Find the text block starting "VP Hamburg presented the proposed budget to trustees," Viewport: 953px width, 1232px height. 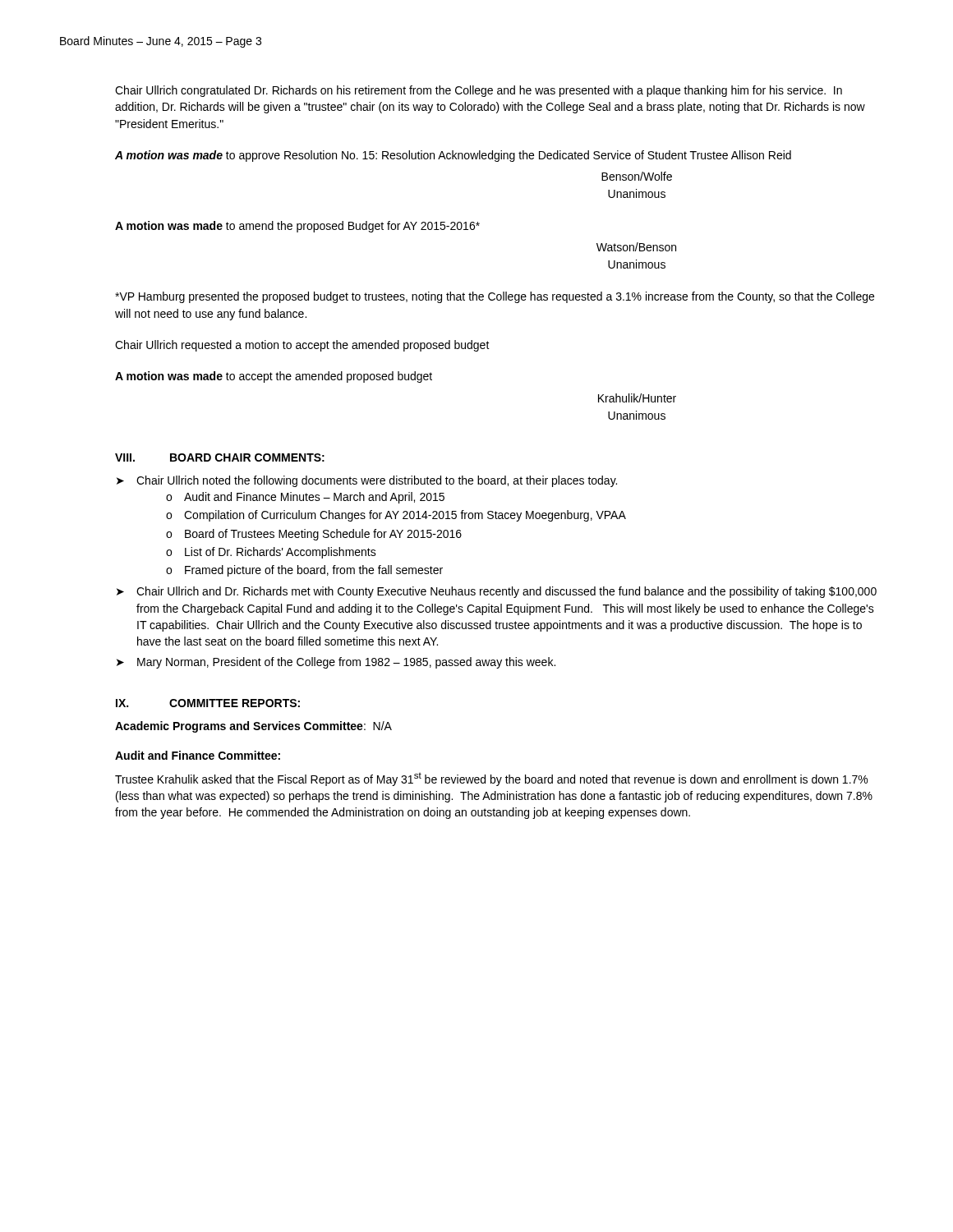(495, 305)
